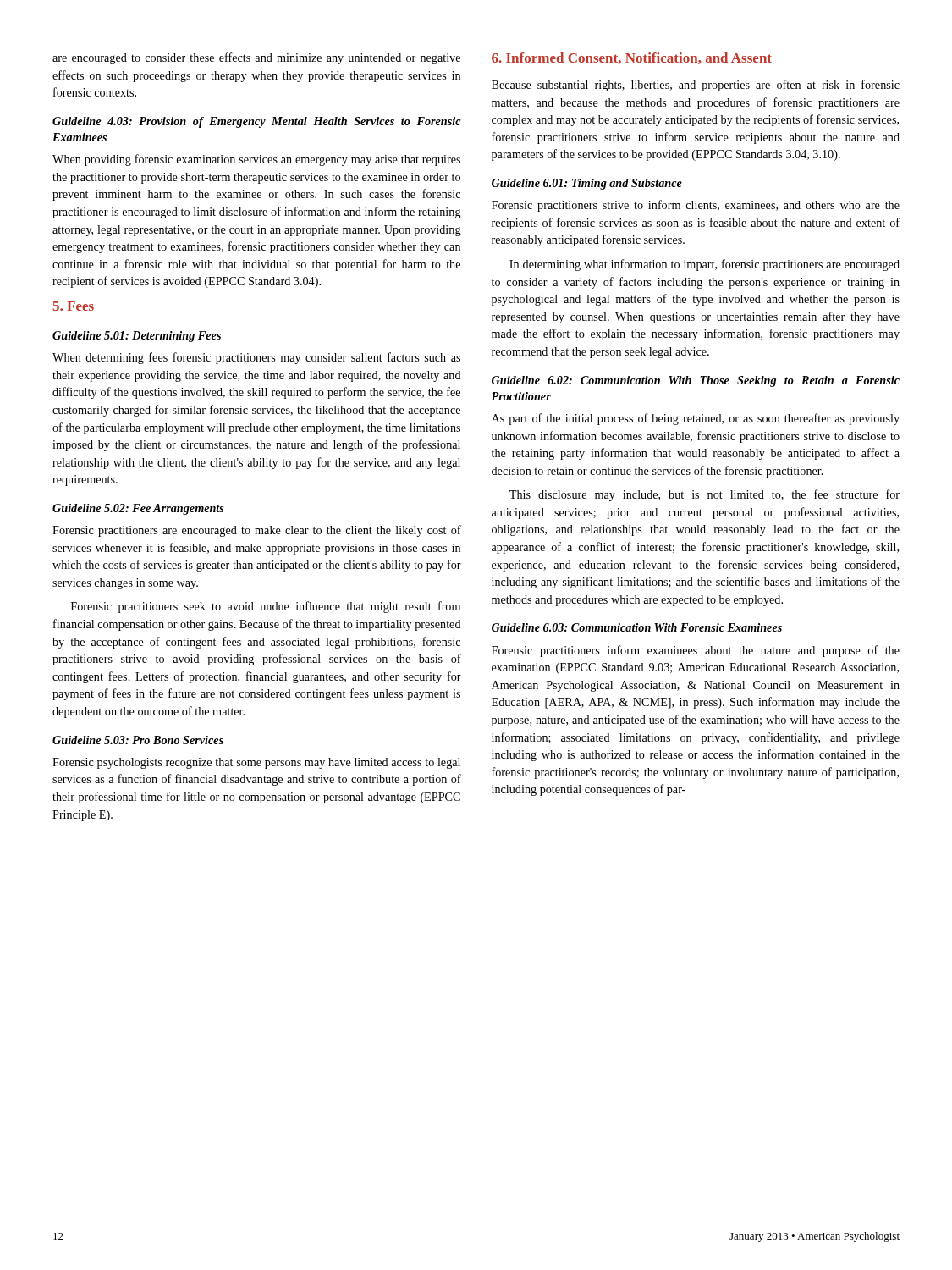Click where it says "Guideline 5.02: Fee Arrangements"
The width and height of the screenshot is (952, 1270).
click(x=138, y=509)
